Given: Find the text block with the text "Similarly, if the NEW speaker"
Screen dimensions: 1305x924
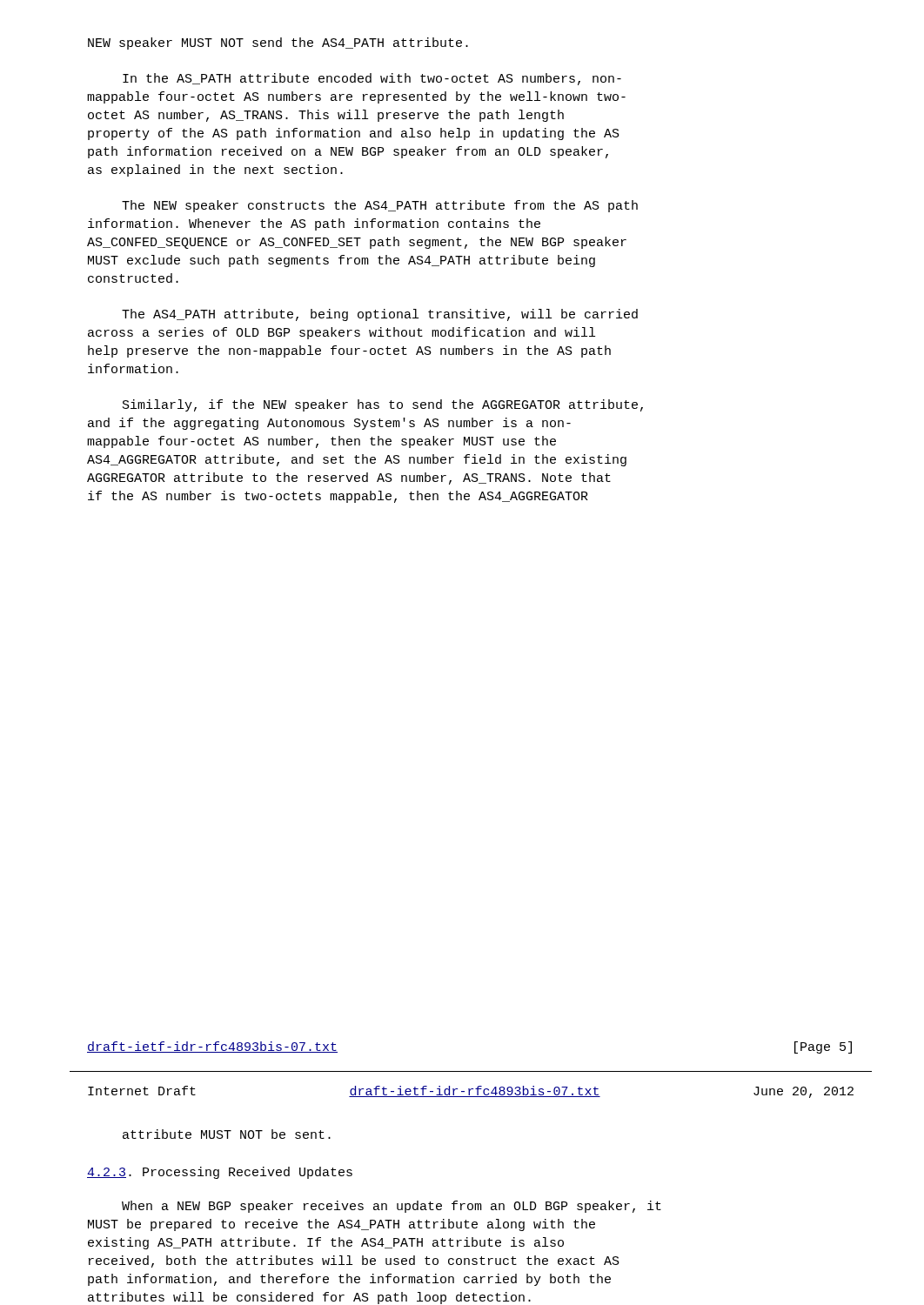Looking at the screenshot, I should pos(367,452).
